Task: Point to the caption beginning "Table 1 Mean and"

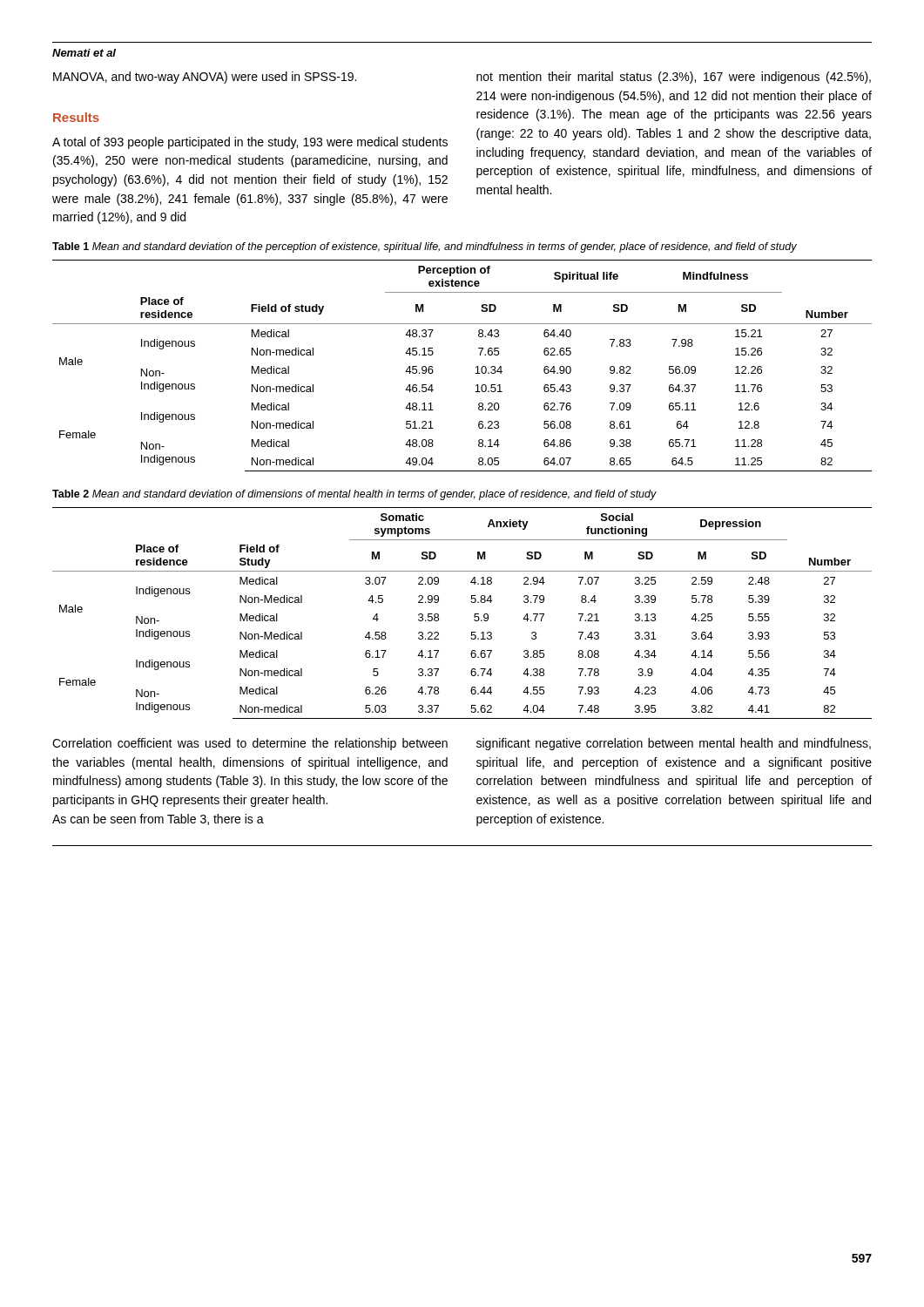Action: click(x=462, y=247)
